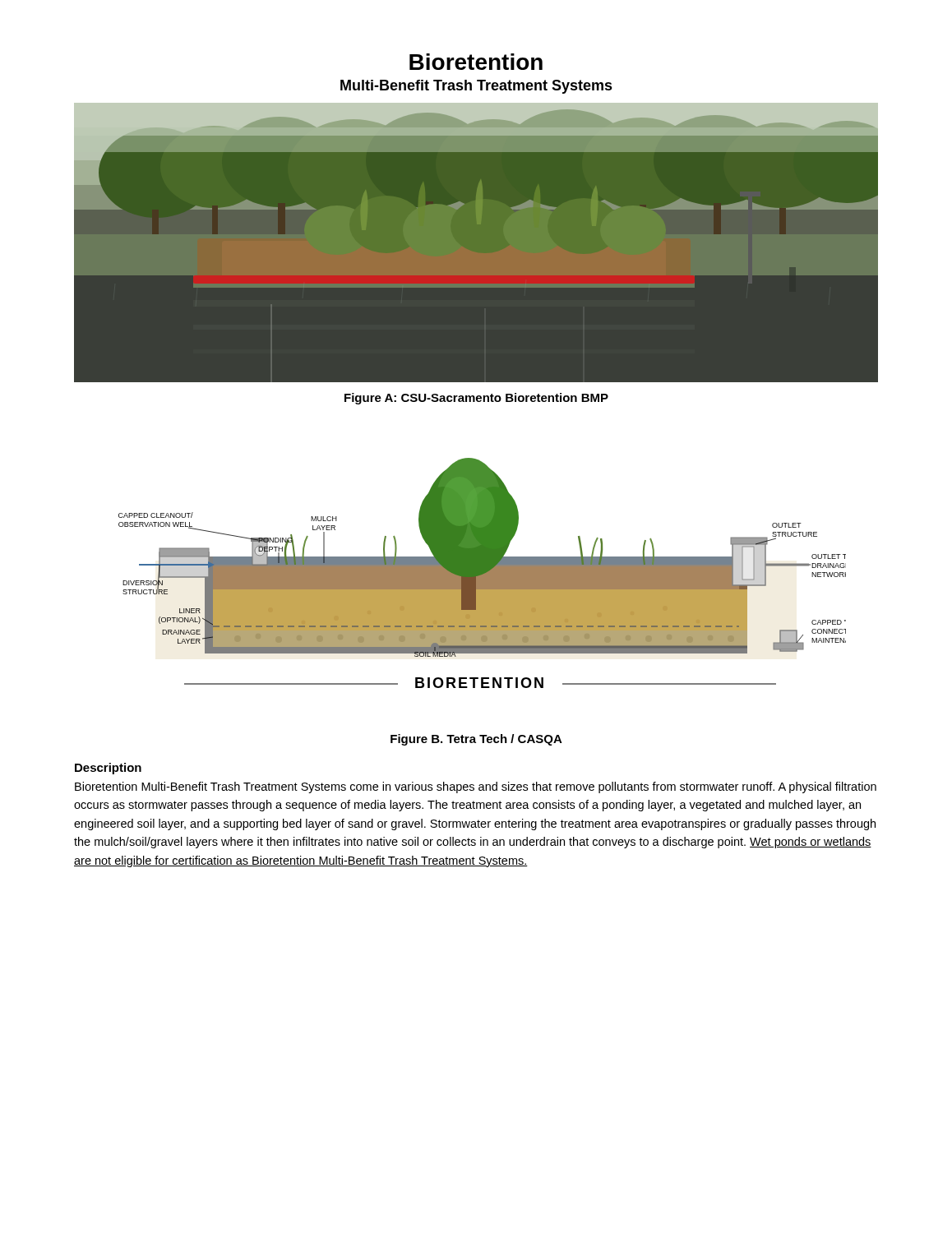Image resolution: width=952 pixels, height=1233 pixels.
Task: Where does it say "Figure A: CSU-Sacramento Bioretention BMP"?
Action: coord(476,397)
